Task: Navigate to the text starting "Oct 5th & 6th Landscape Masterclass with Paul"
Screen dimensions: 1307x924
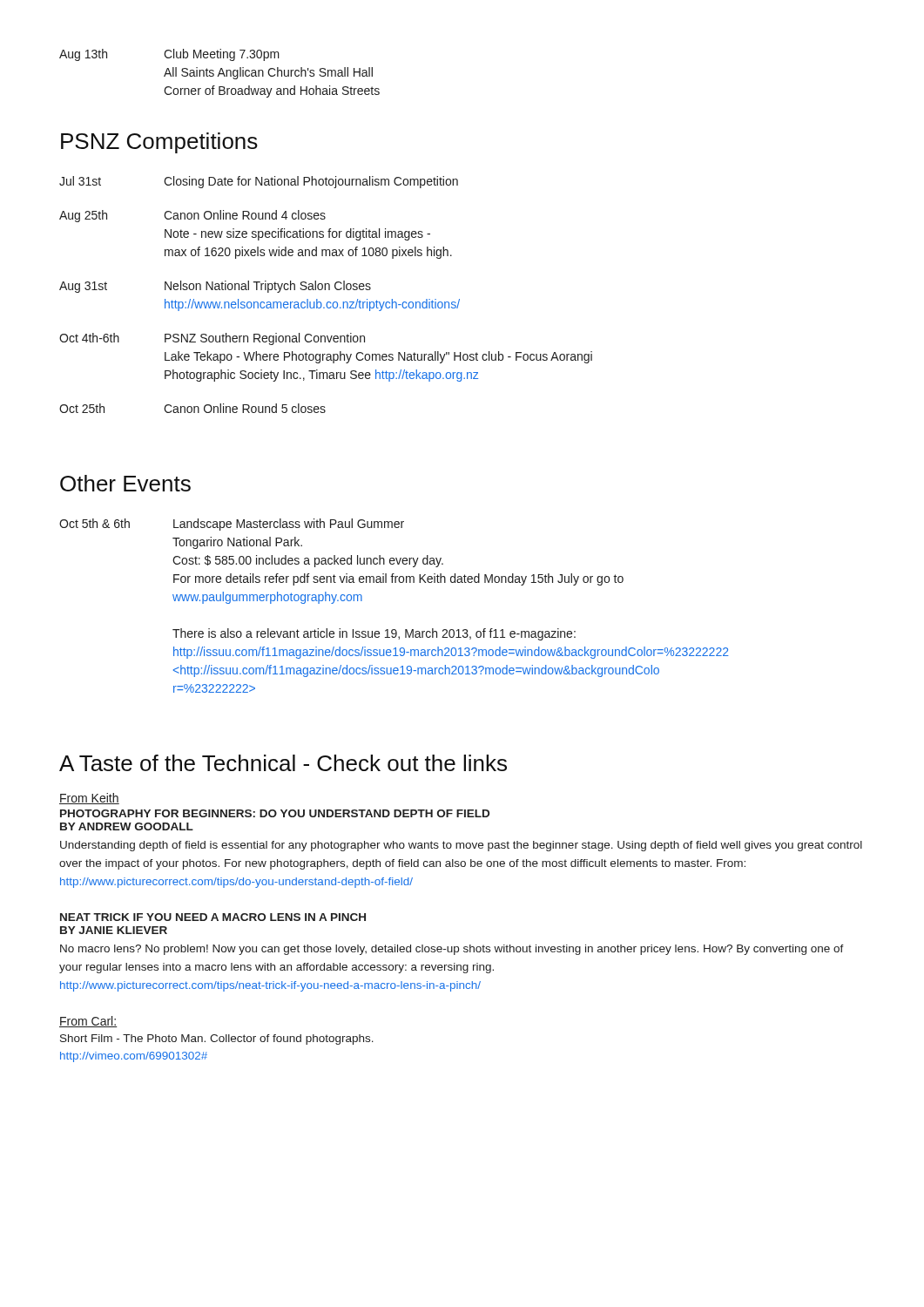Action: tap(232, 525)
